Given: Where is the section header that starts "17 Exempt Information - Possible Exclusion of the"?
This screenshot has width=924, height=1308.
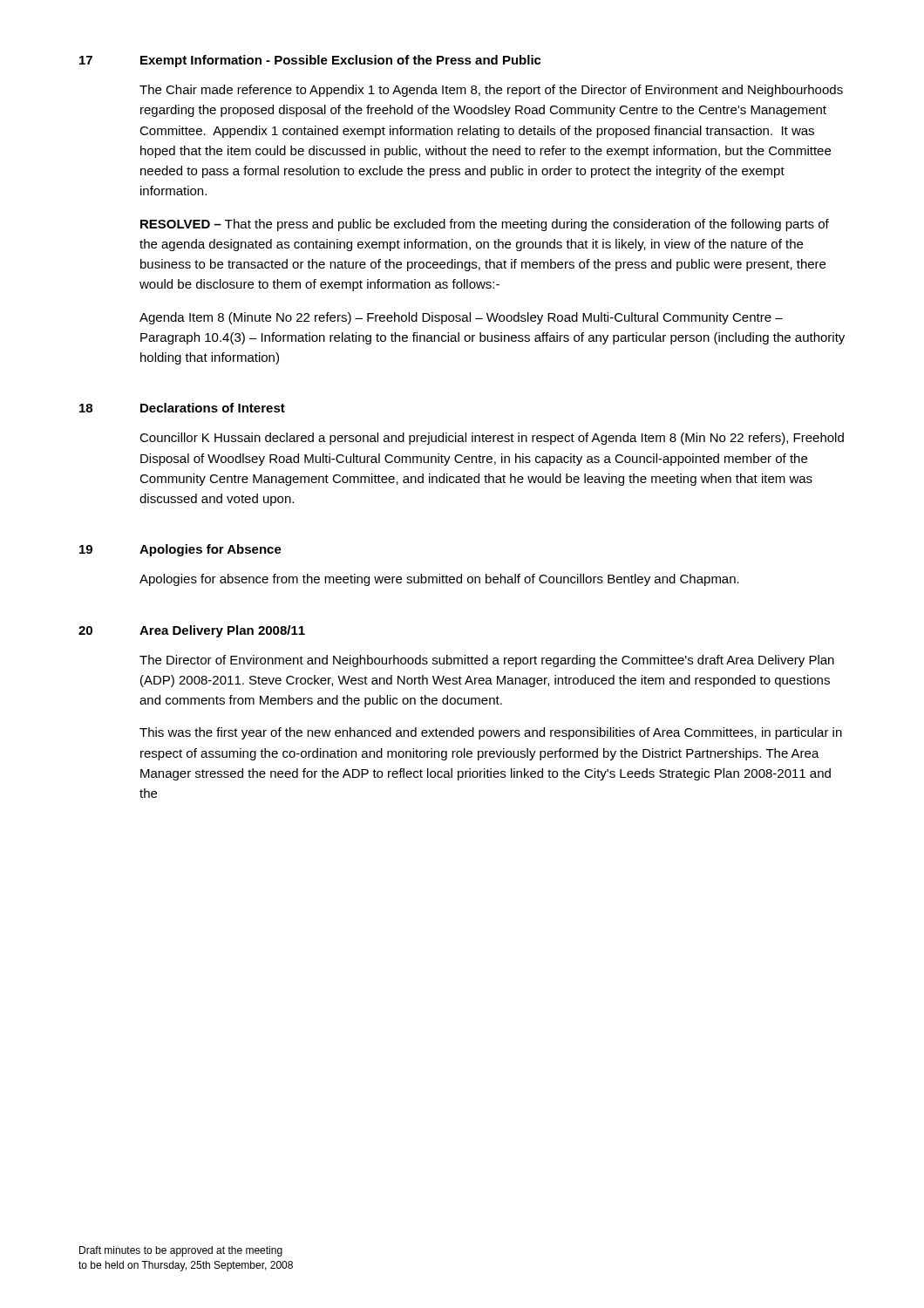Looking at the screenshot, I should 462,60.
